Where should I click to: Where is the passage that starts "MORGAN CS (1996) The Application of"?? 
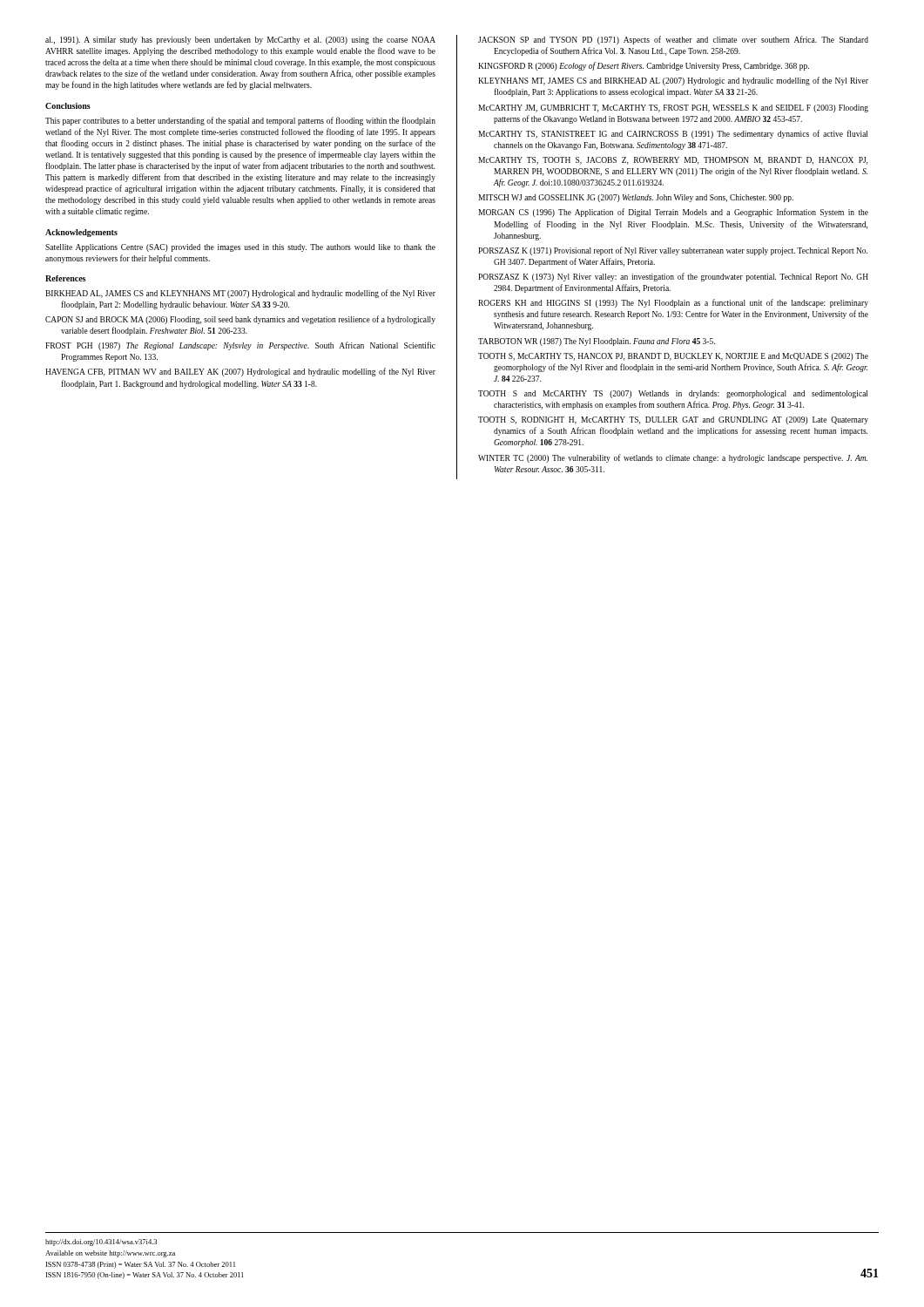tap(673, 224)
